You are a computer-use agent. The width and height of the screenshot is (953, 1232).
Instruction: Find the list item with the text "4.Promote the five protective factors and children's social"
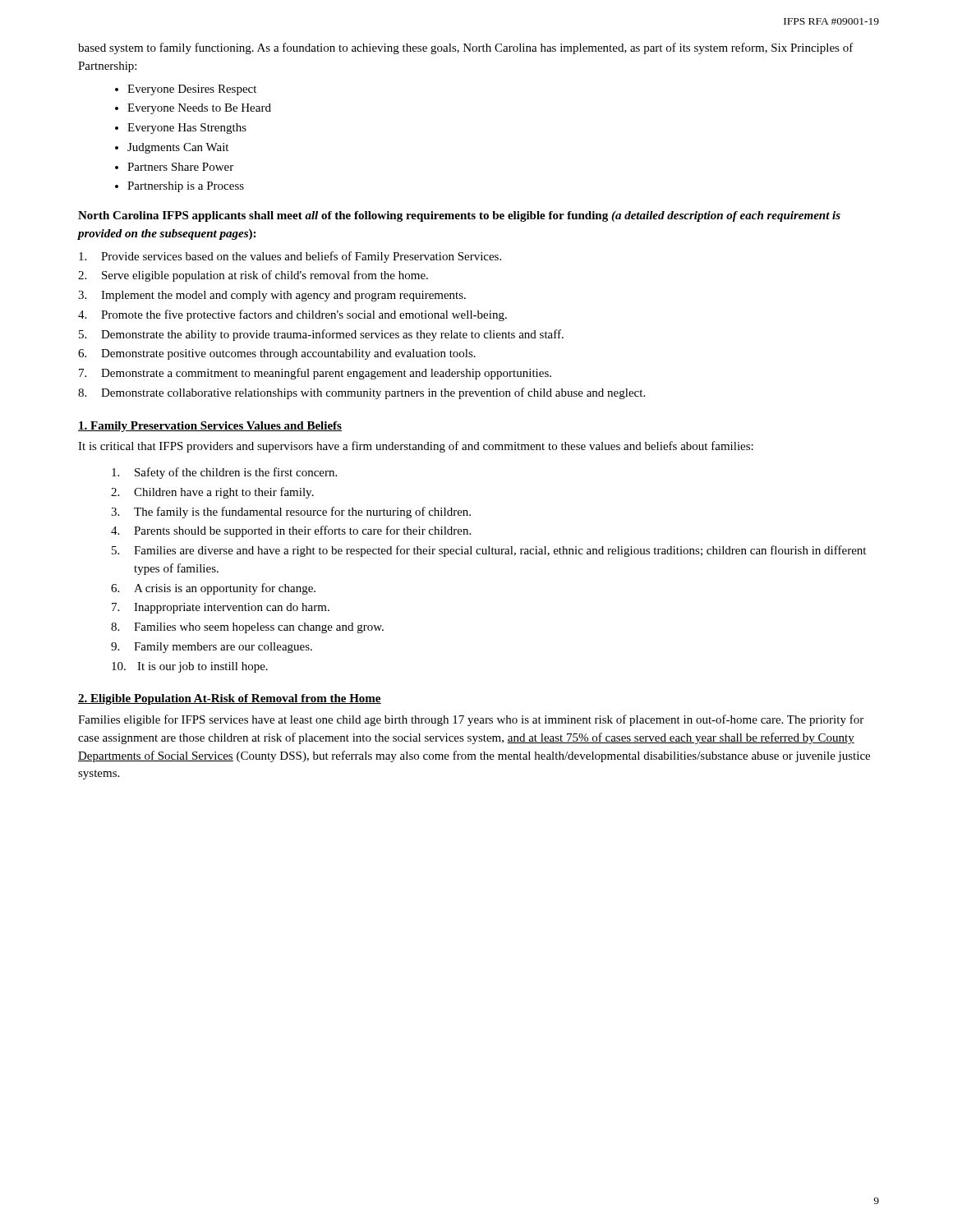479,315
